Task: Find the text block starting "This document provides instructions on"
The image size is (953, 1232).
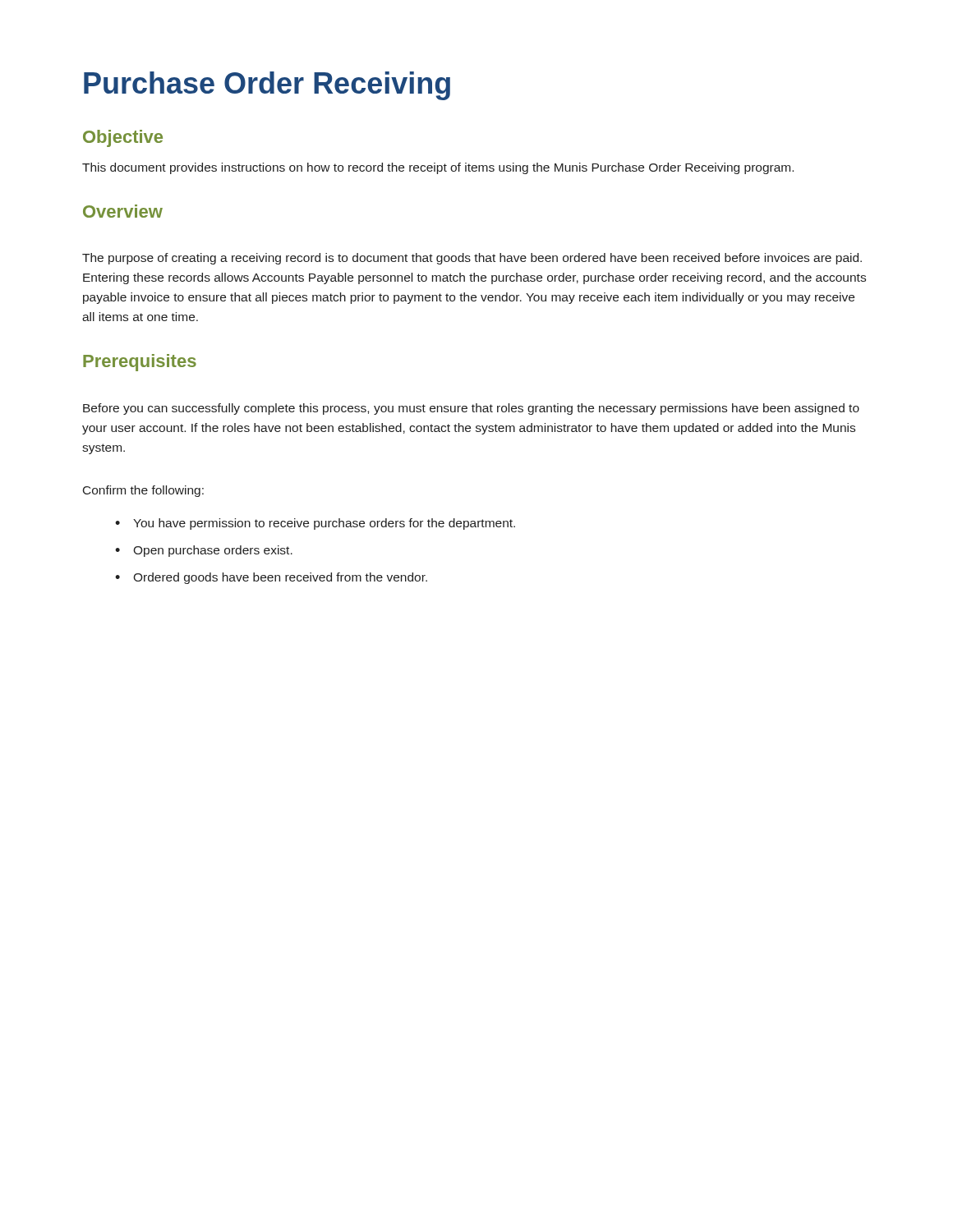Action: point(476,167)
